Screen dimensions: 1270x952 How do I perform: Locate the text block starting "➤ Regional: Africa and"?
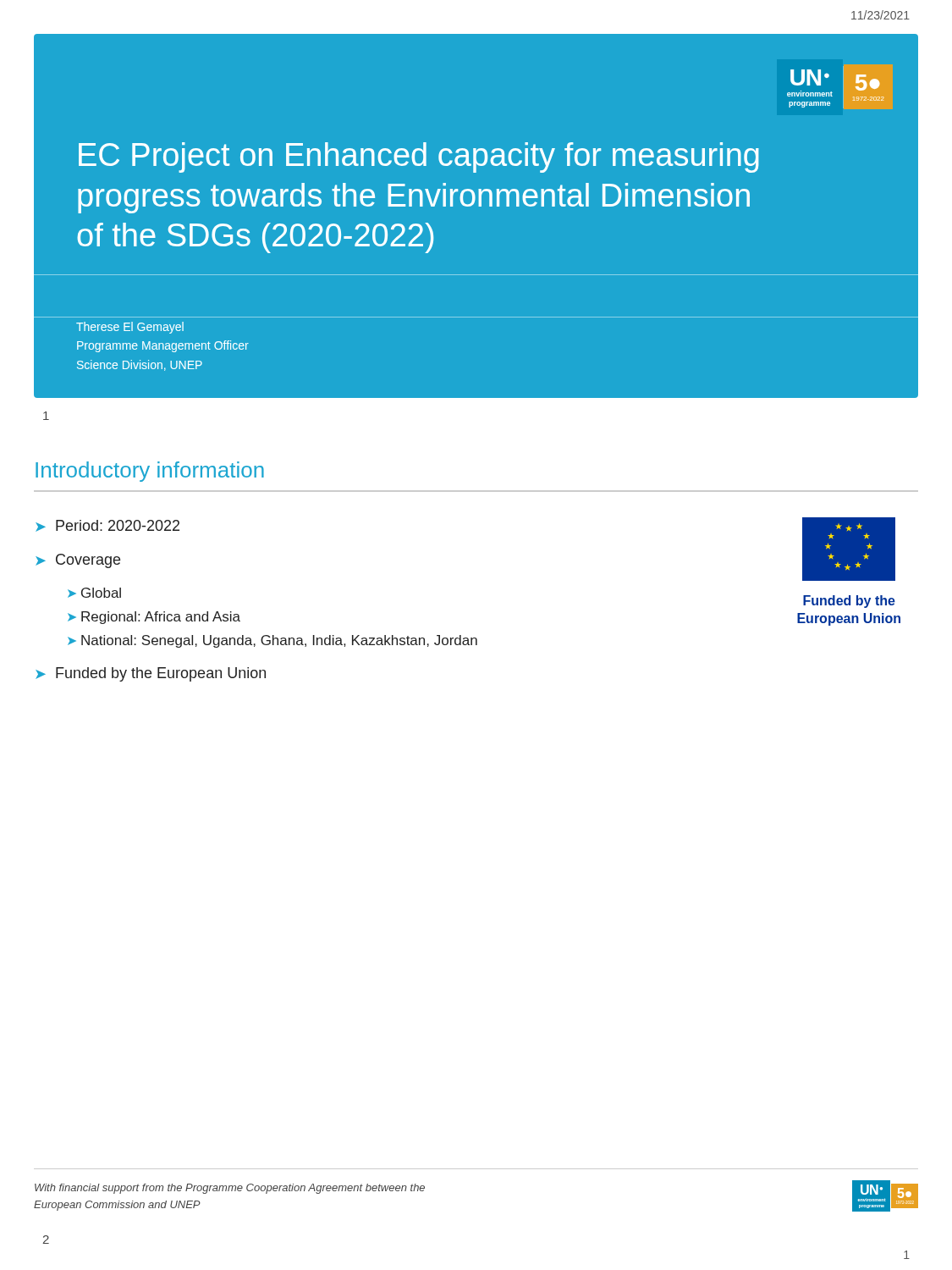(x=153, y=617)
